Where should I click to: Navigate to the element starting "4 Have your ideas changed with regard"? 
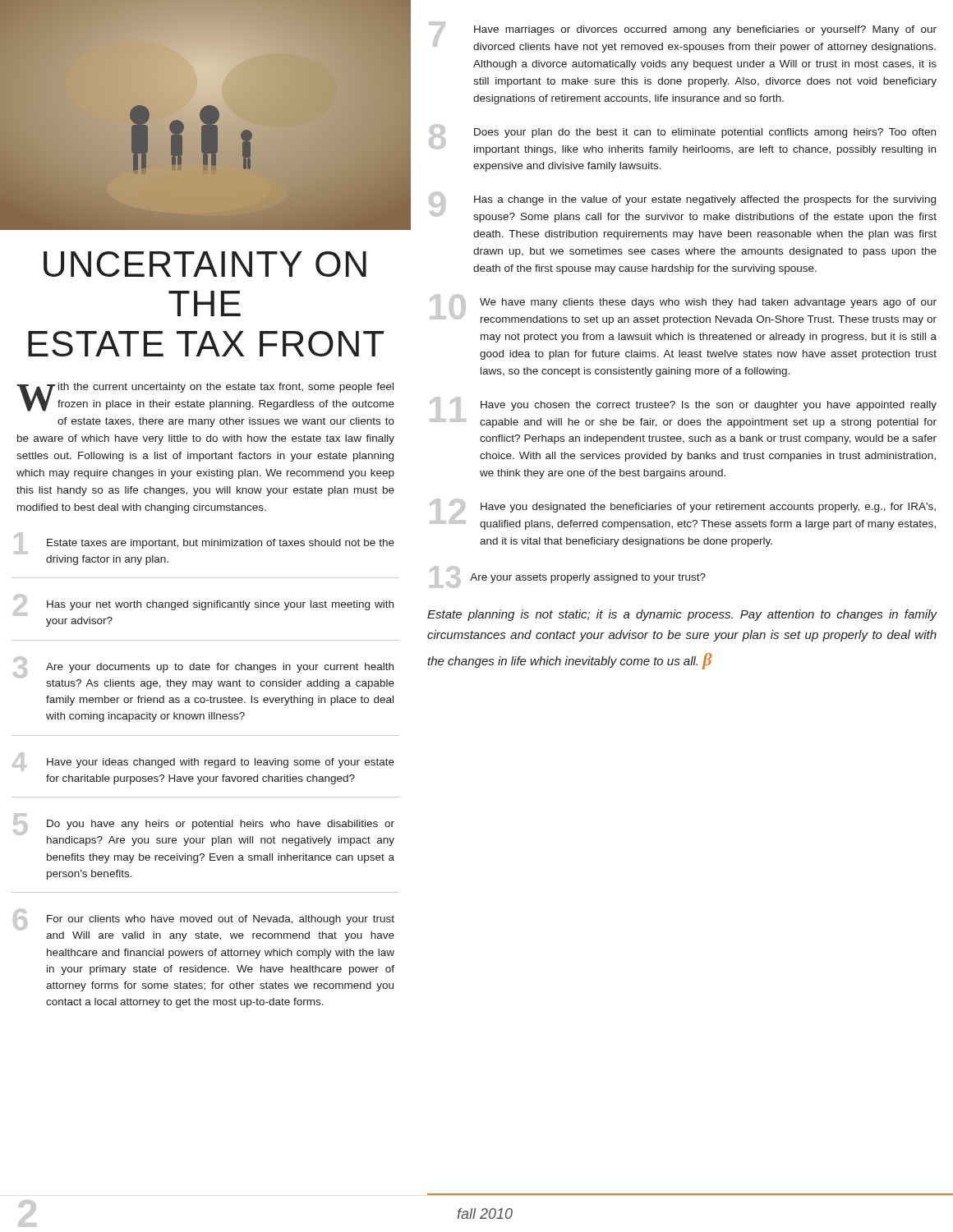point(203,766)
